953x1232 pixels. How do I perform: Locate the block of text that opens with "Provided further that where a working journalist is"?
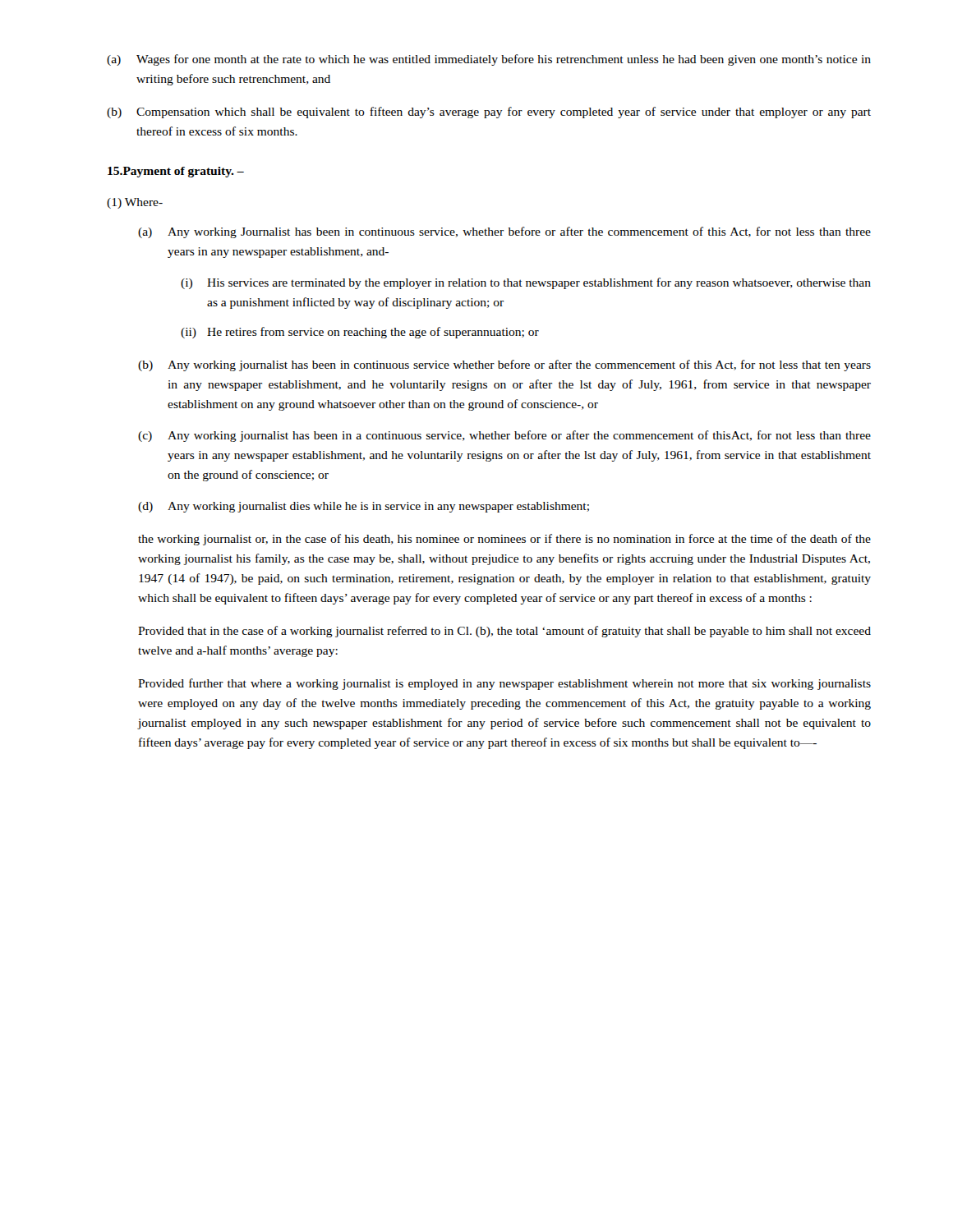[504, 713]
